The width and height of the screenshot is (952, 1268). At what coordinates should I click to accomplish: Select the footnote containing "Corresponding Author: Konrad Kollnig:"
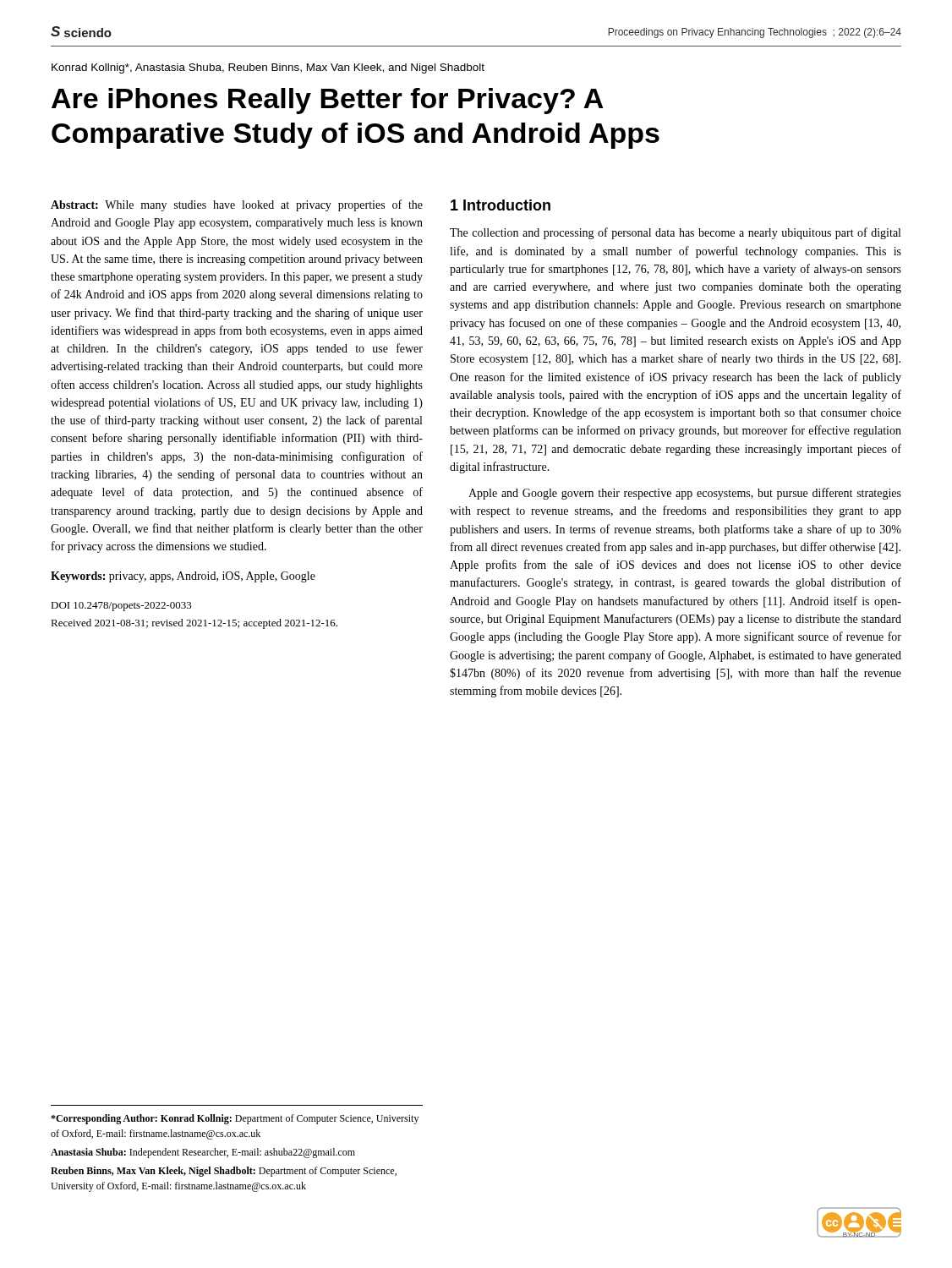[x=237, y=1152]
